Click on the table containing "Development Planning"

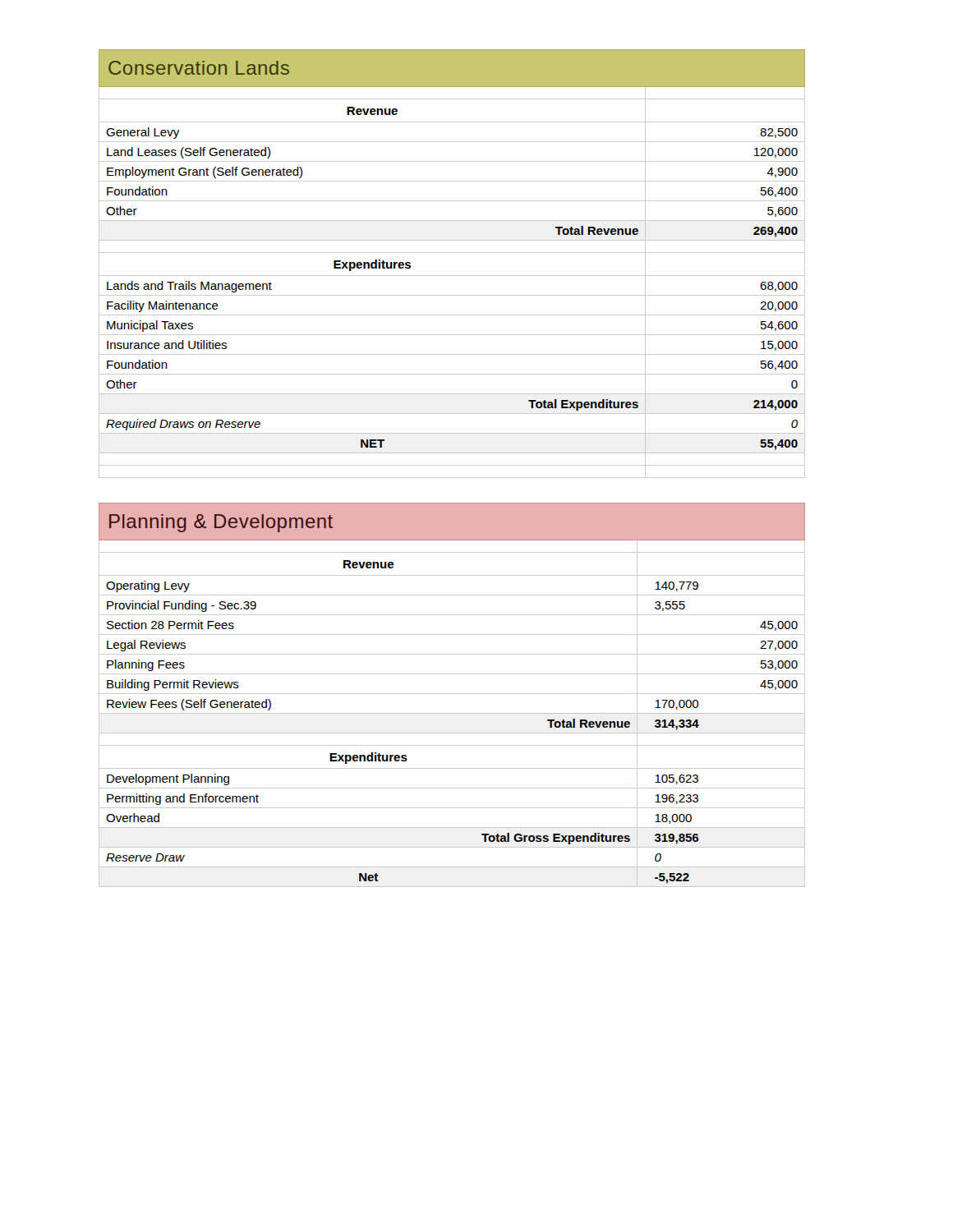(x=452, y=695)
